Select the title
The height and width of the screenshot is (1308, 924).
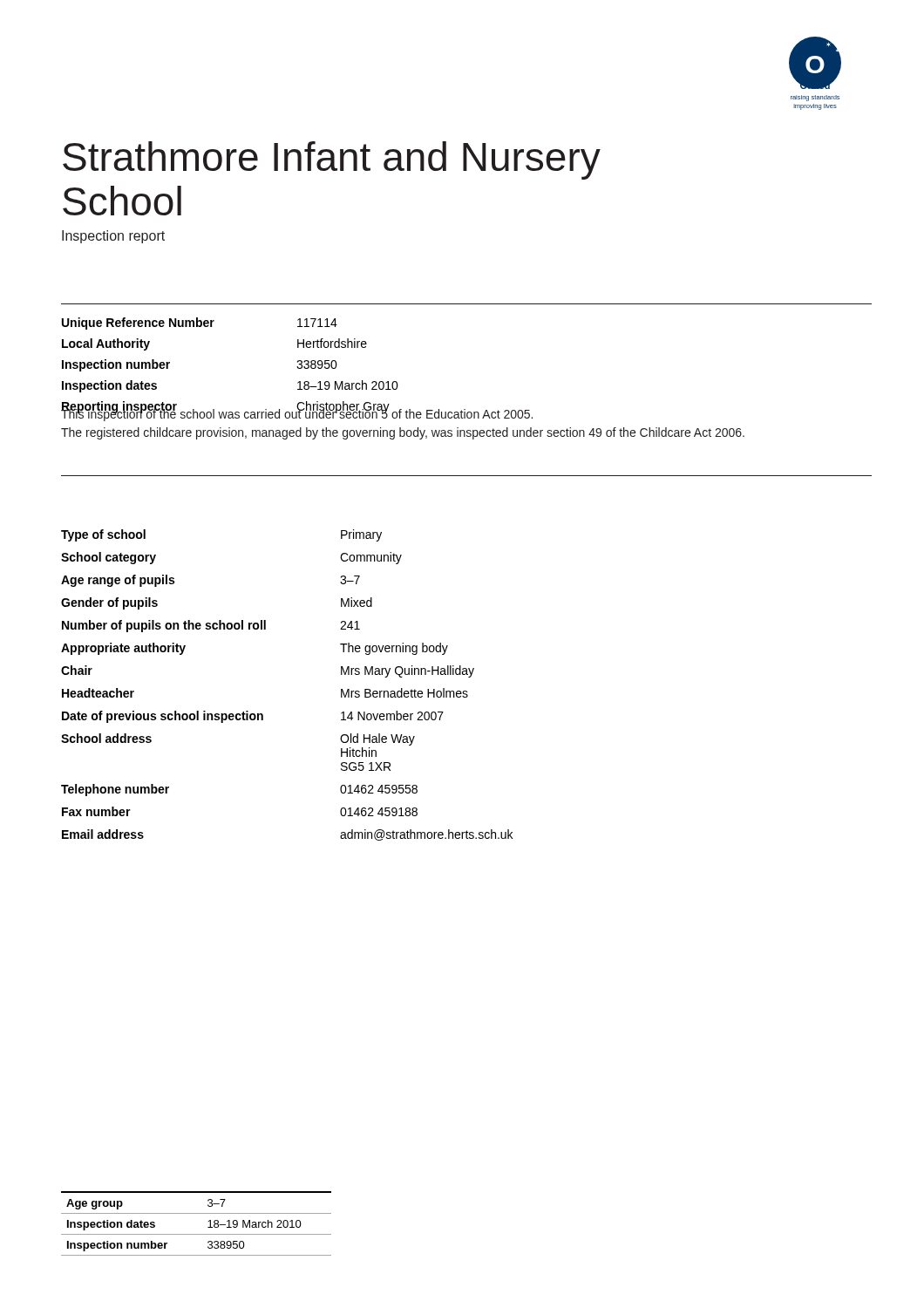366,179
